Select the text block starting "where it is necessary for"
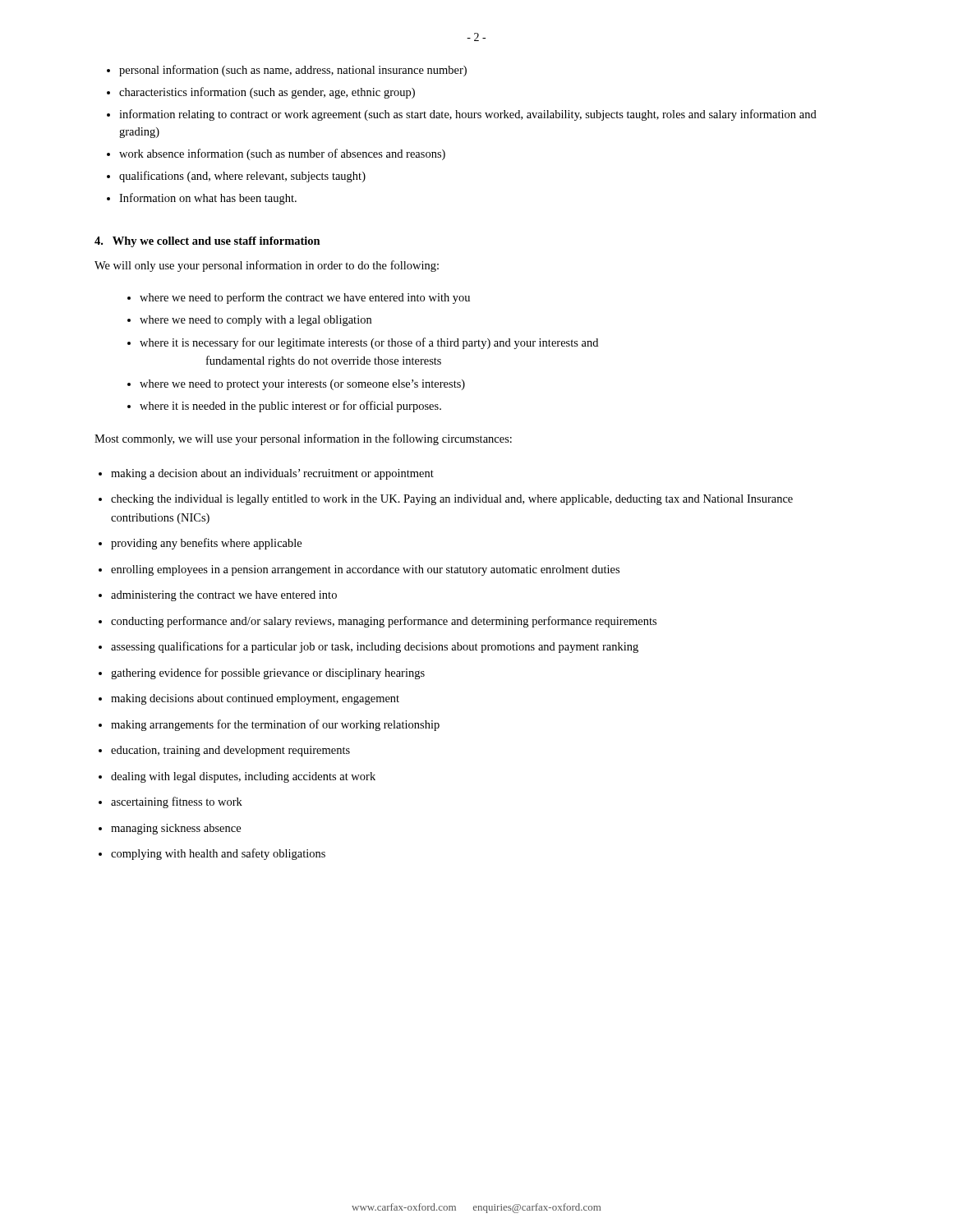 coord(369,353)
